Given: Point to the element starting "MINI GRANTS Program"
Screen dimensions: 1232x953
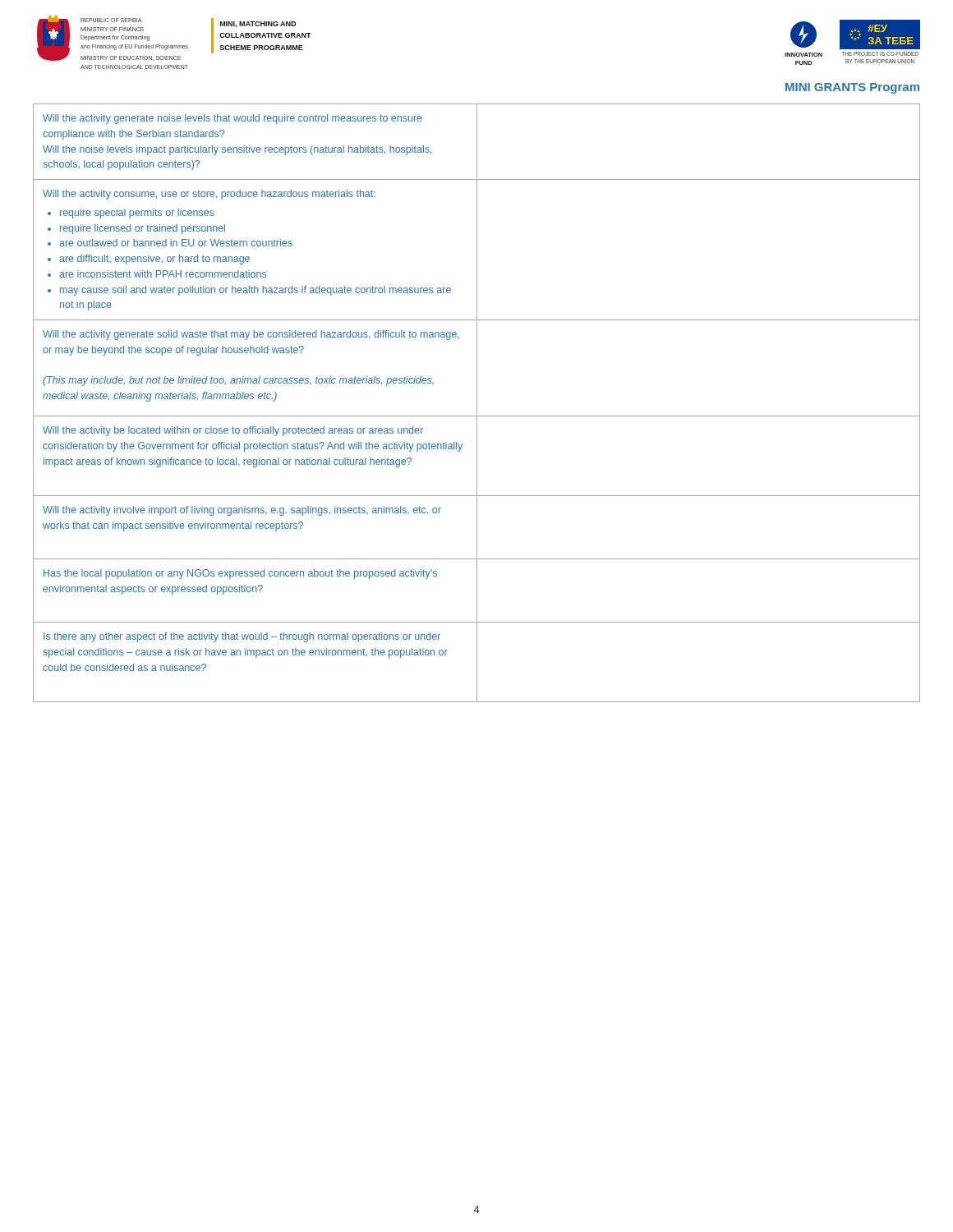Looking at the screenshot, I should coord(852,87).
